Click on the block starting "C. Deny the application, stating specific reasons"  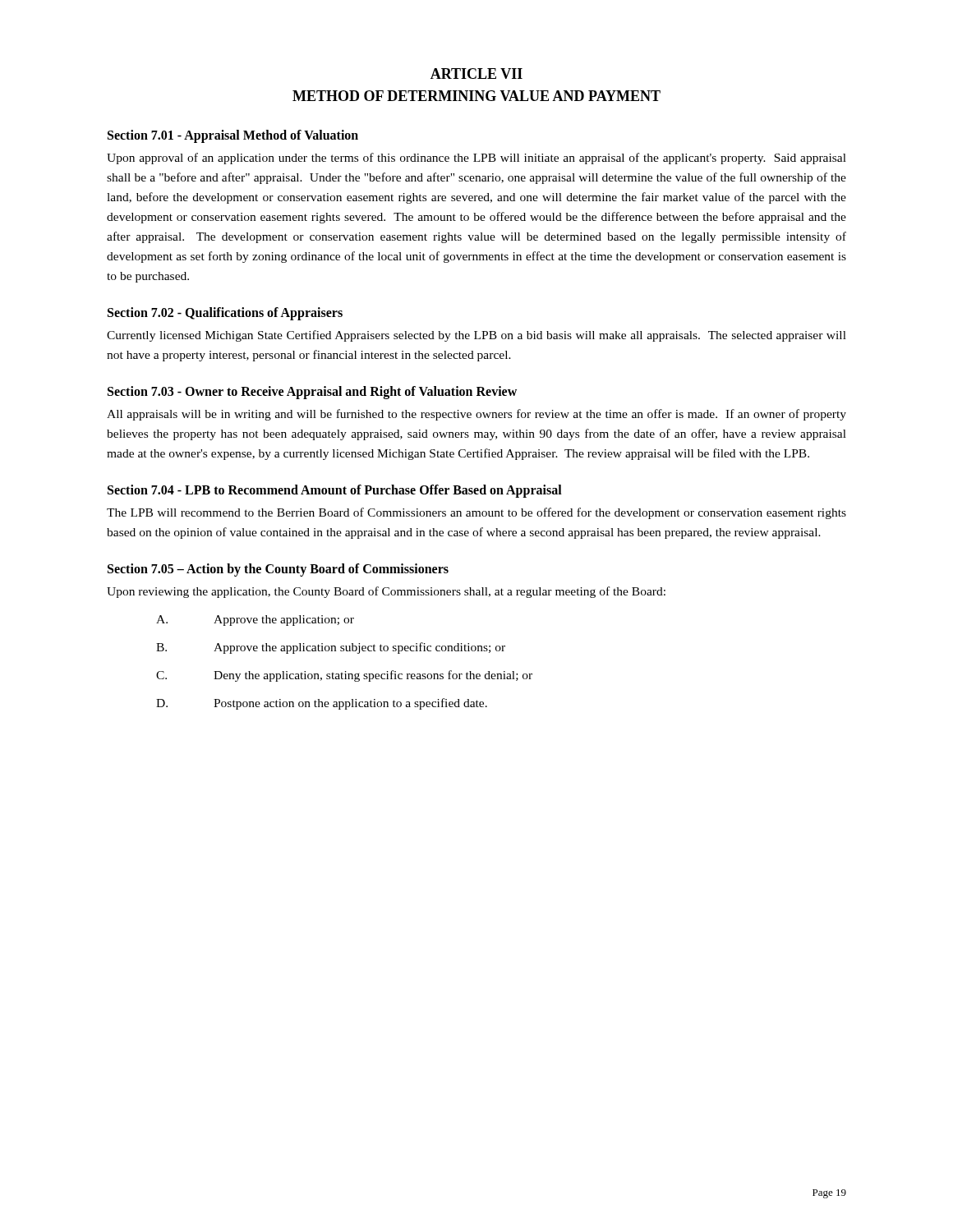click(476, 675)
